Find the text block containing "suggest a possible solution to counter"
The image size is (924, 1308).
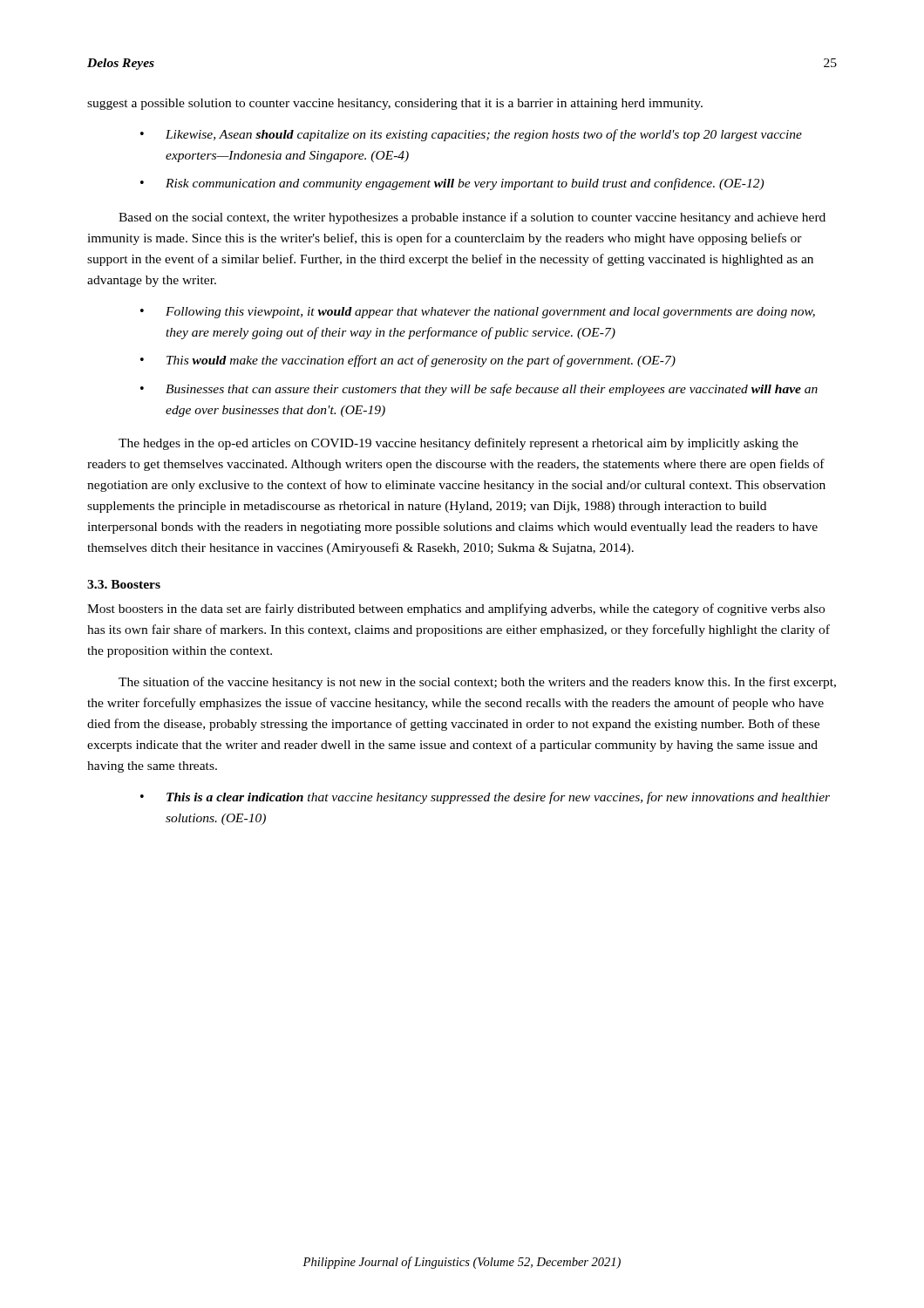tap(395, 102)
